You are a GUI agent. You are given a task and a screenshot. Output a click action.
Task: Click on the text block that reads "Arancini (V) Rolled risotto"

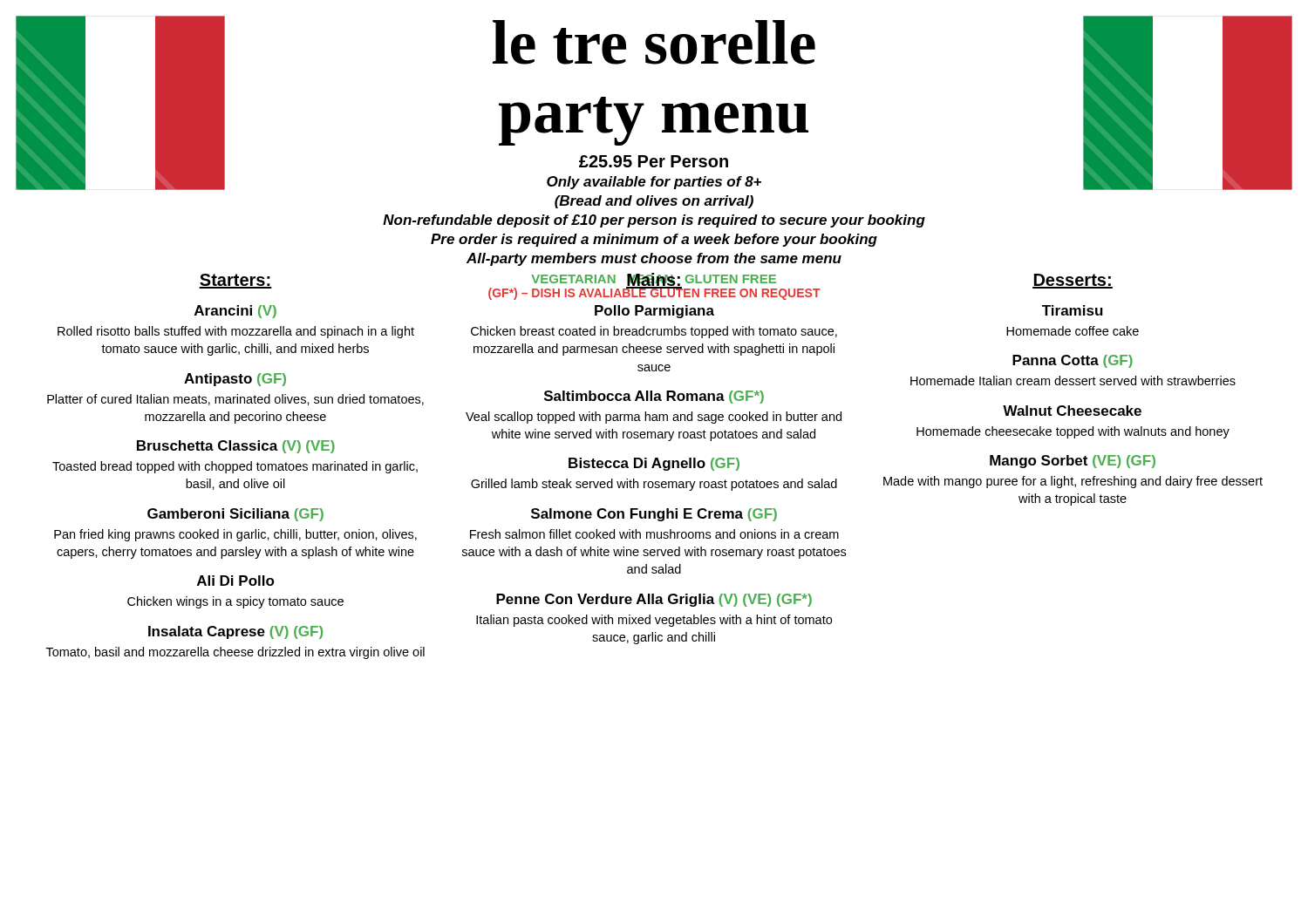[235, 330]
